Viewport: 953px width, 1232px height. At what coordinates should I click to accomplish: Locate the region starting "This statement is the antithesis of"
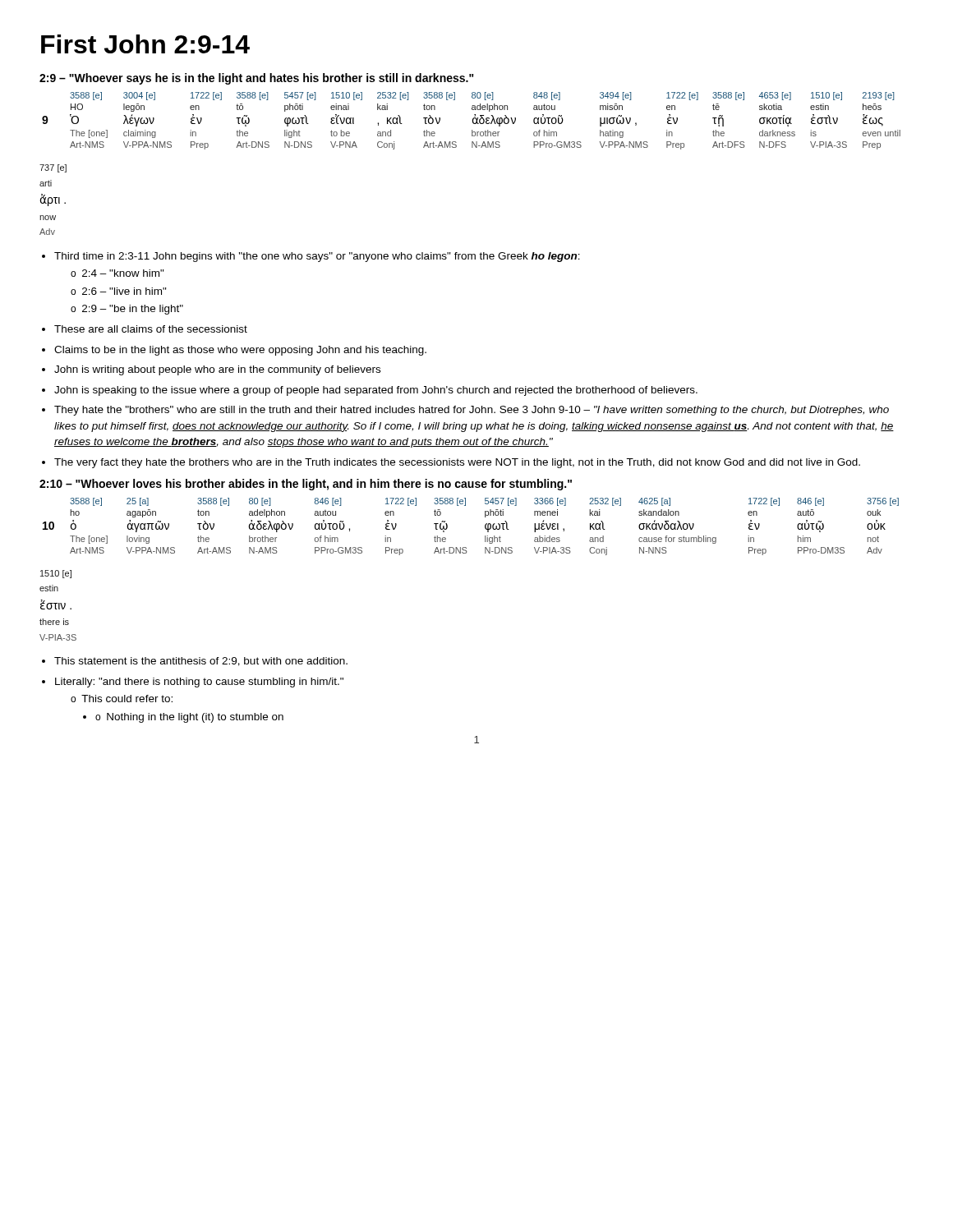pyautogui.click(x=201, y=661)
